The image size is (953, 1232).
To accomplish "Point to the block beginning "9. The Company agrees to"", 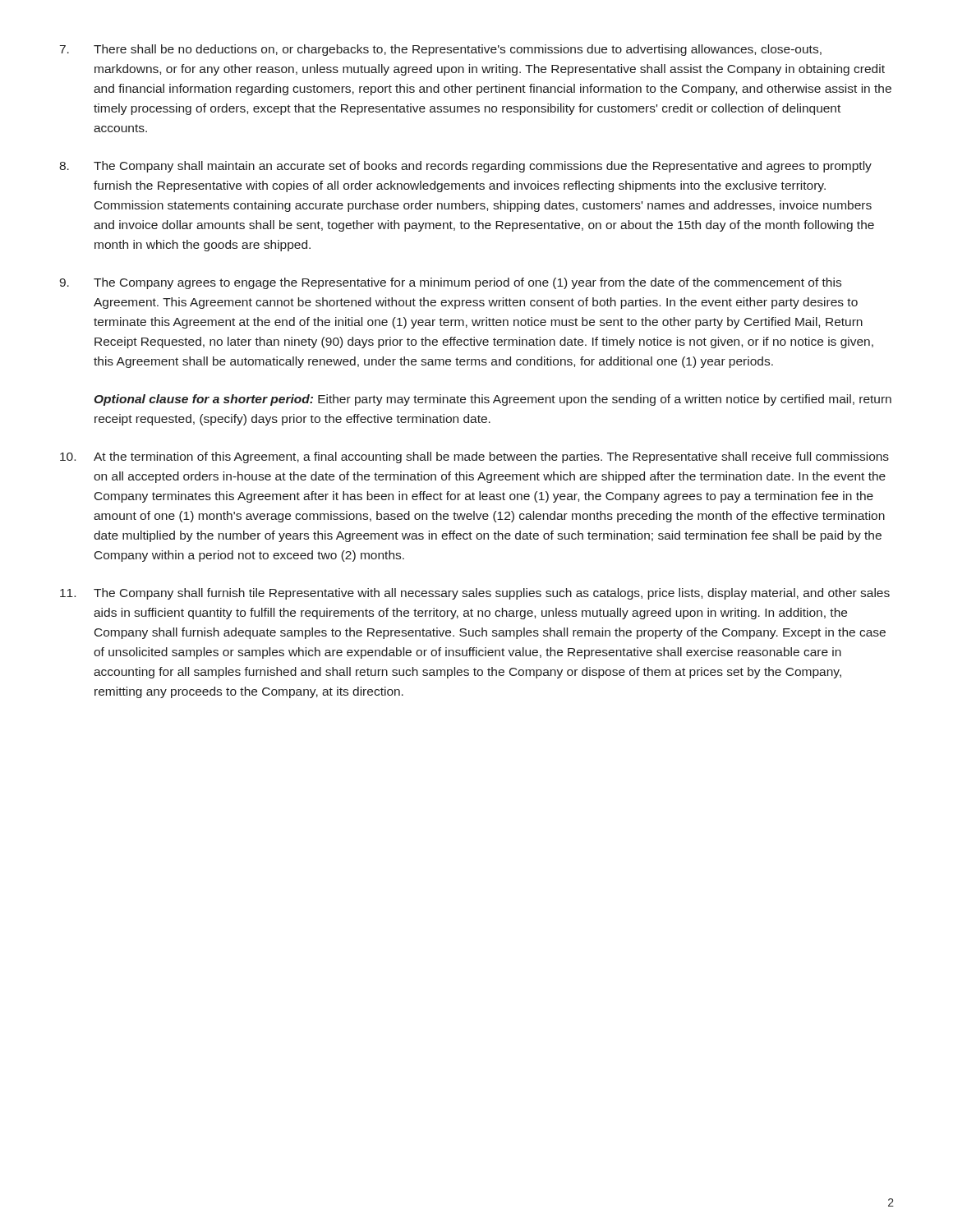I will pyautogui.click(x=476, y=322).
